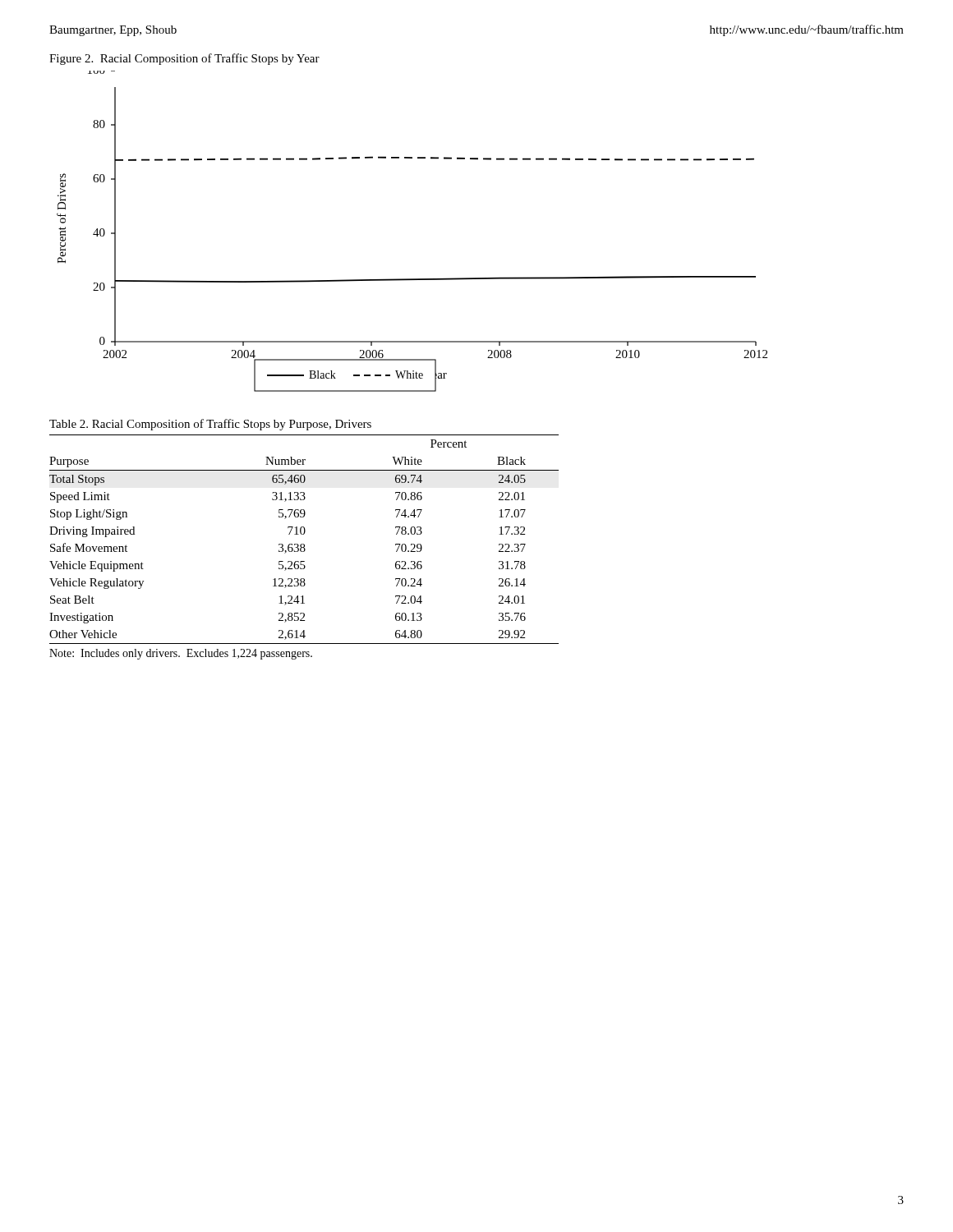Click on the caption containing "Table 2. Racial Composition"
This screenshot has height=1232, width=953.
210,424
